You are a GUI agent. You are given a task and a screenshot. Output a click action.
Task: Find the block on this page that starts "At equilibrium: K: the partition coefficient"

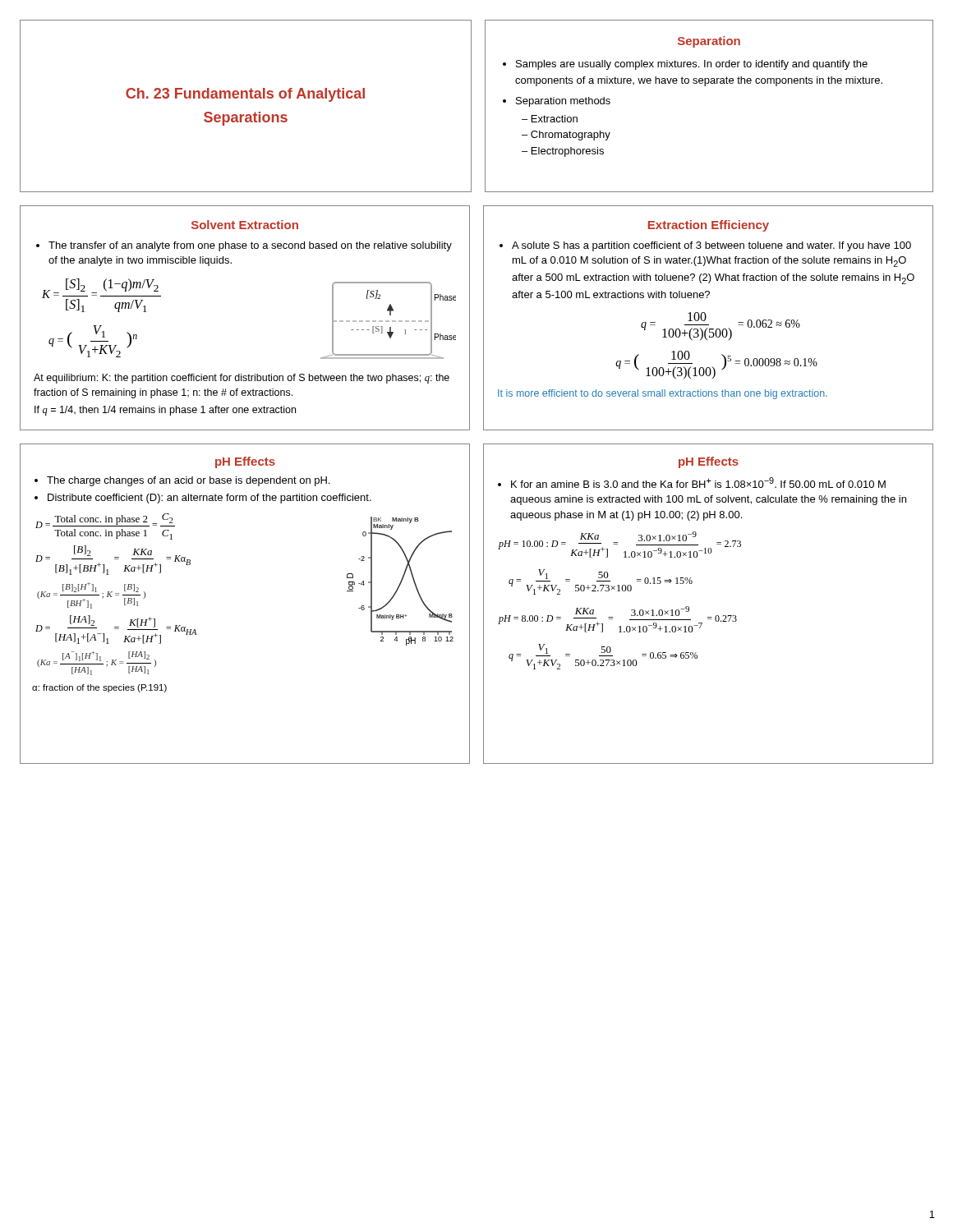pos(242,385)
